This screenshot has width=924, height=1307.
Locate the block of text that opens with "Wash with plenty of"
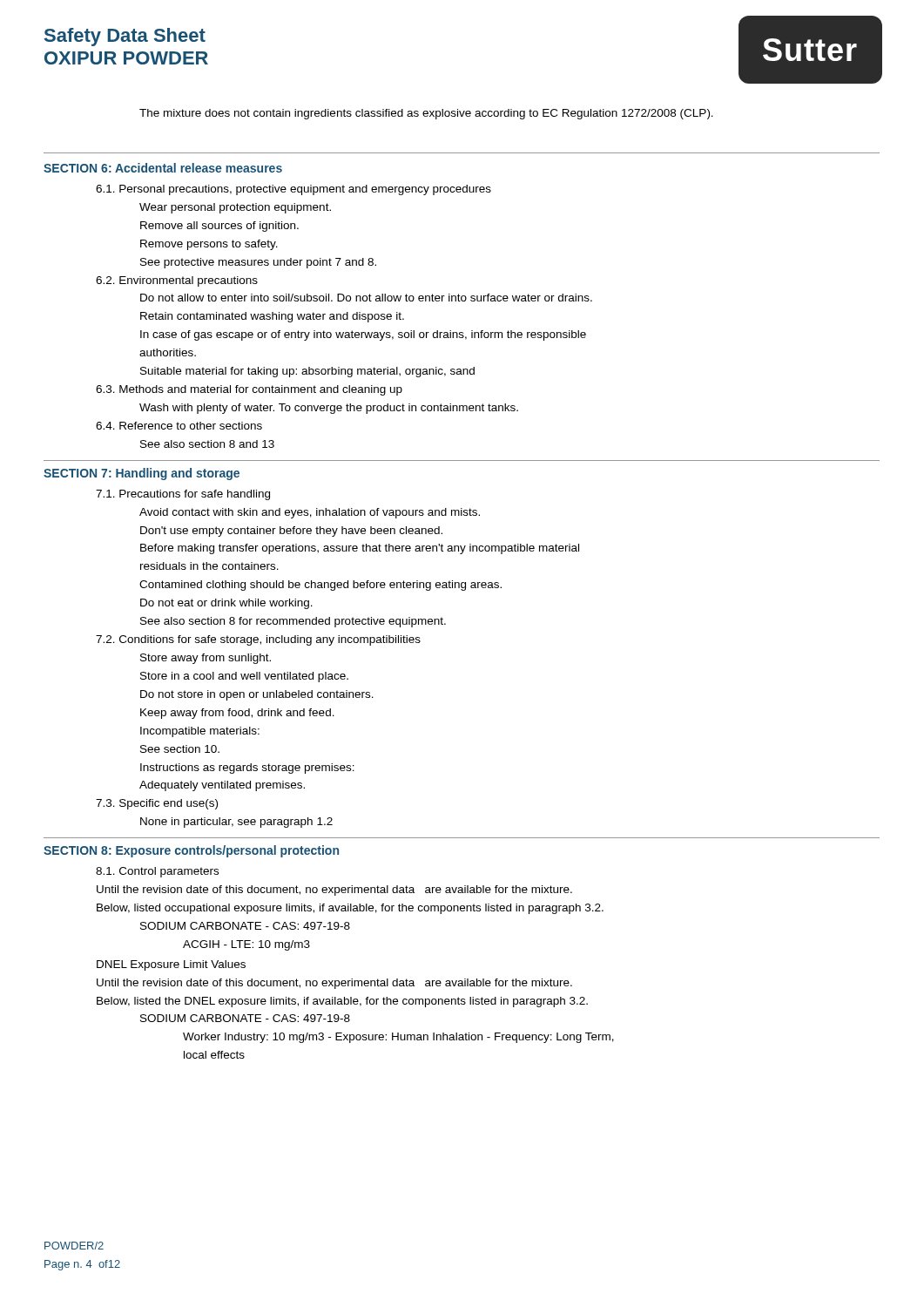[329, 407]
